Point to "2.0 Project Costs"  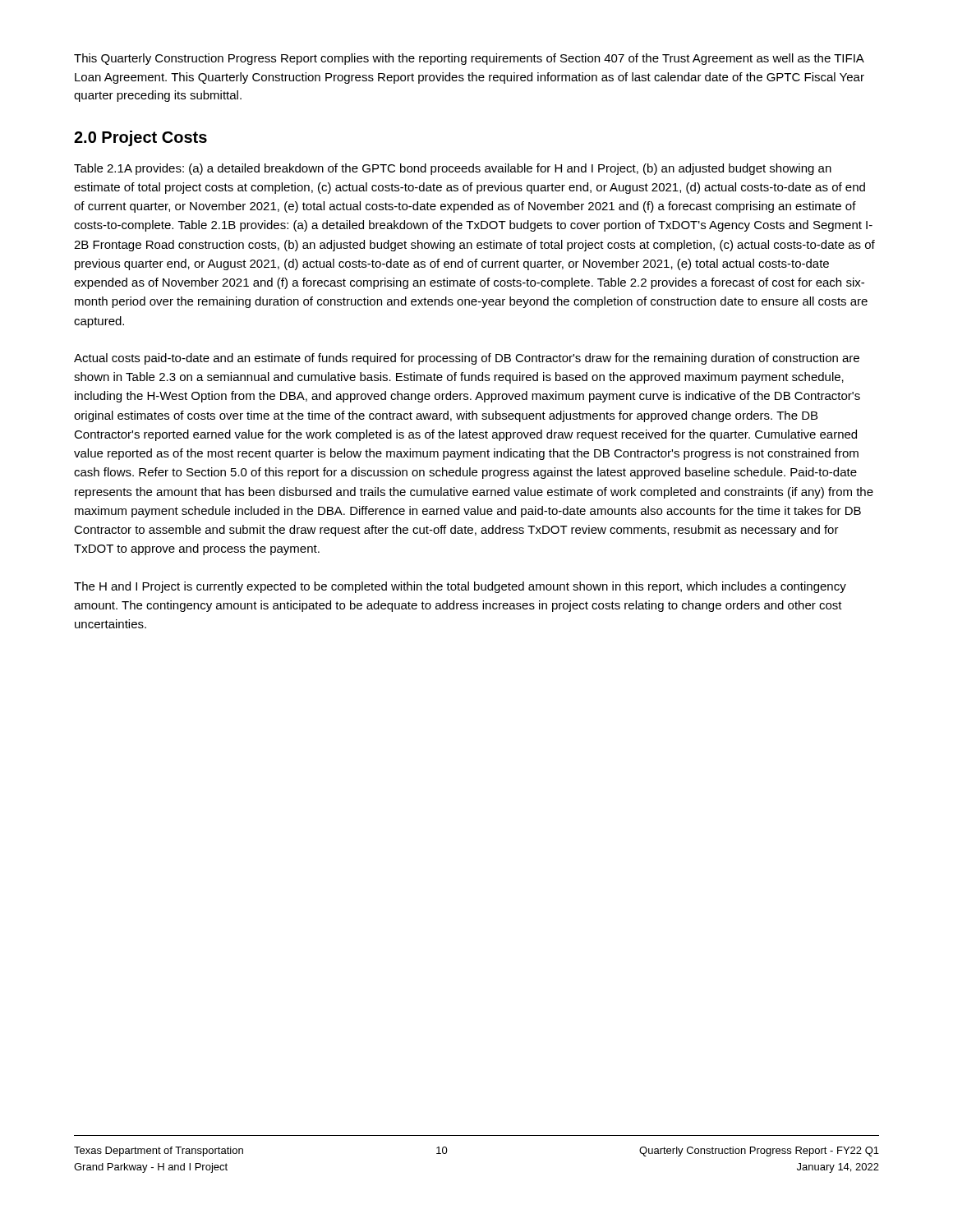[141, 137]
